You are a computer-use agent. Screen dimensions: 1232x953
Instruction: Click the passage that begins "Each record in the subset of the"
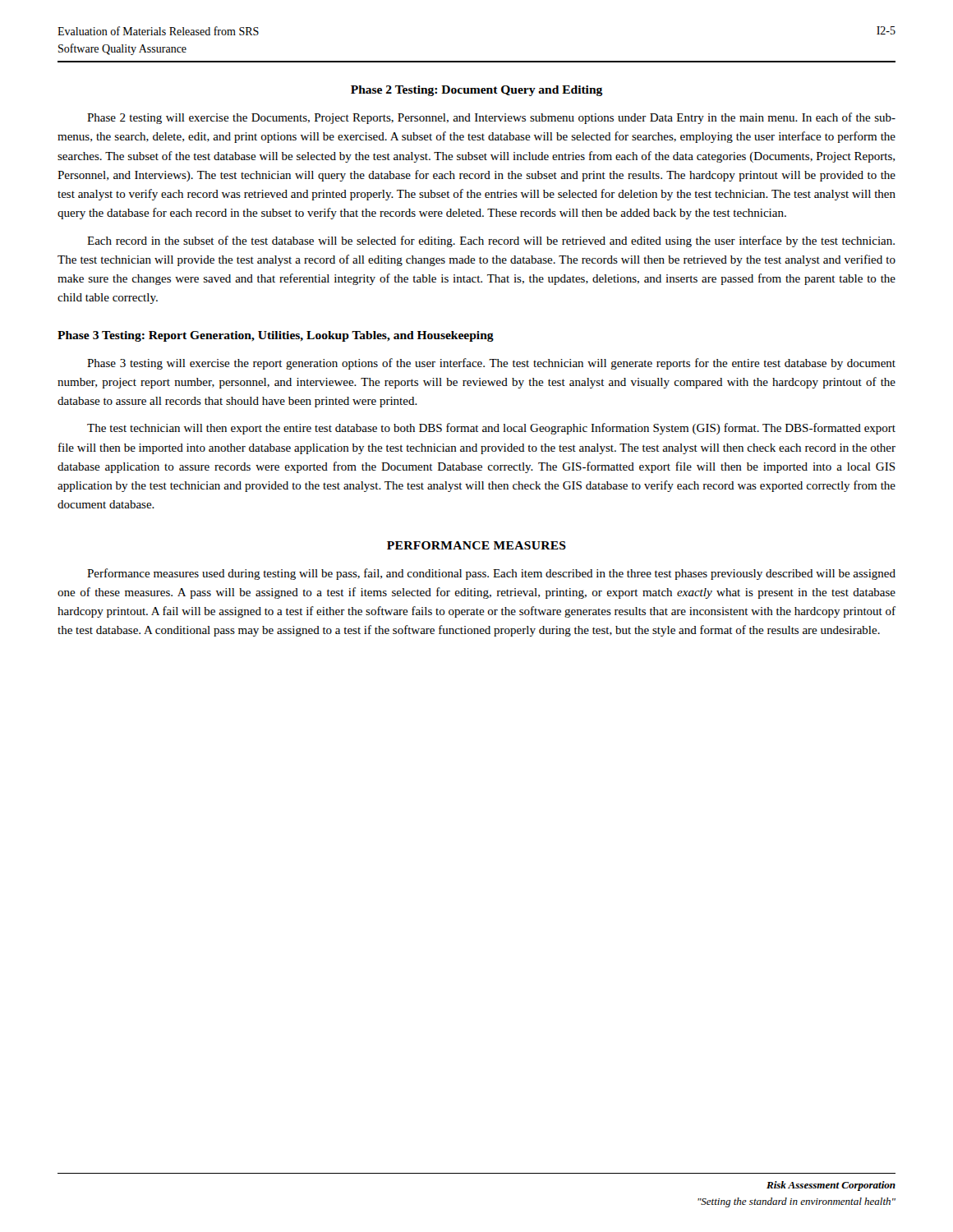pos(476,269)
